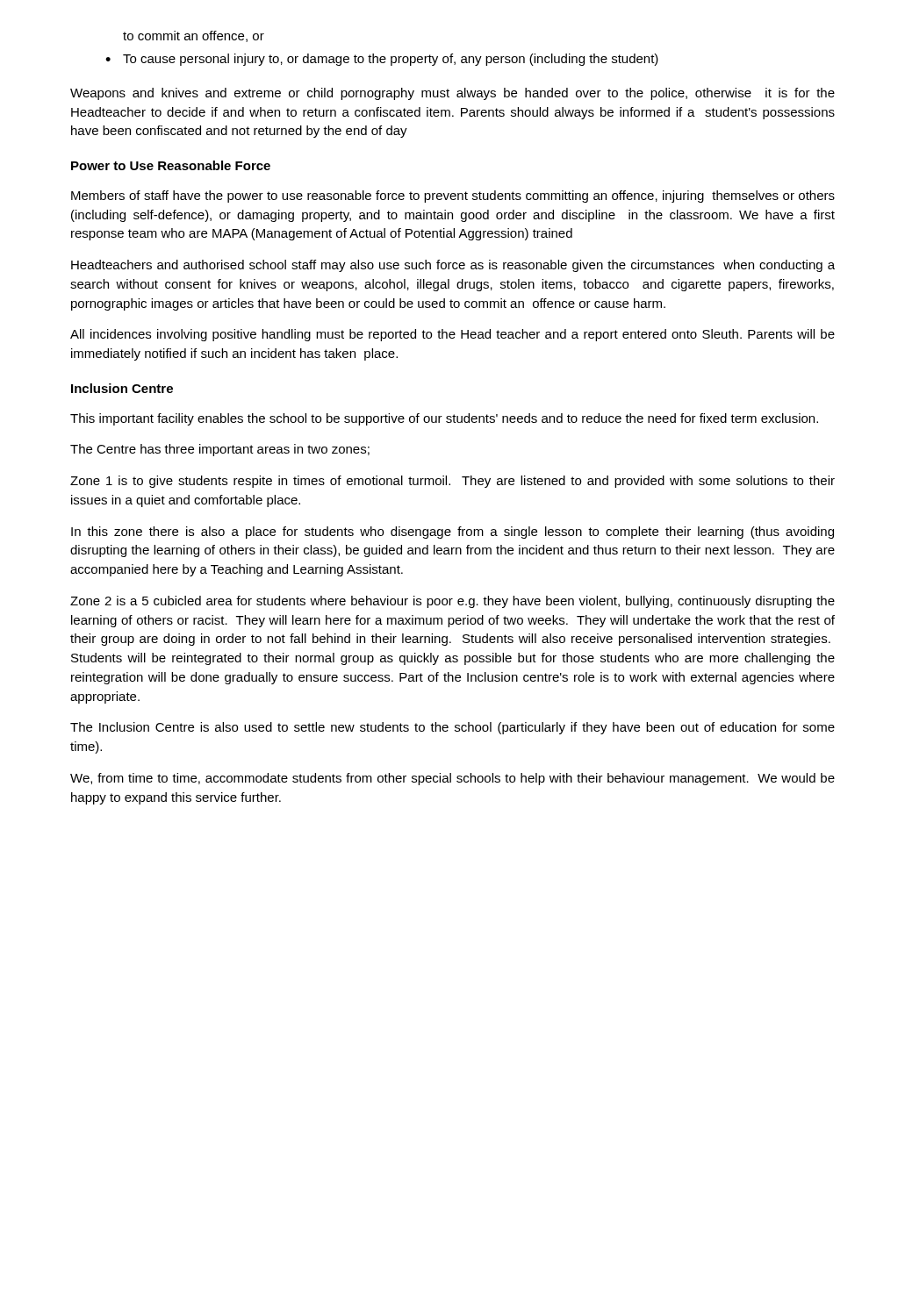
Task: Find the text block with the text "This important facility enables the school to be"
Action: point(445,418)
